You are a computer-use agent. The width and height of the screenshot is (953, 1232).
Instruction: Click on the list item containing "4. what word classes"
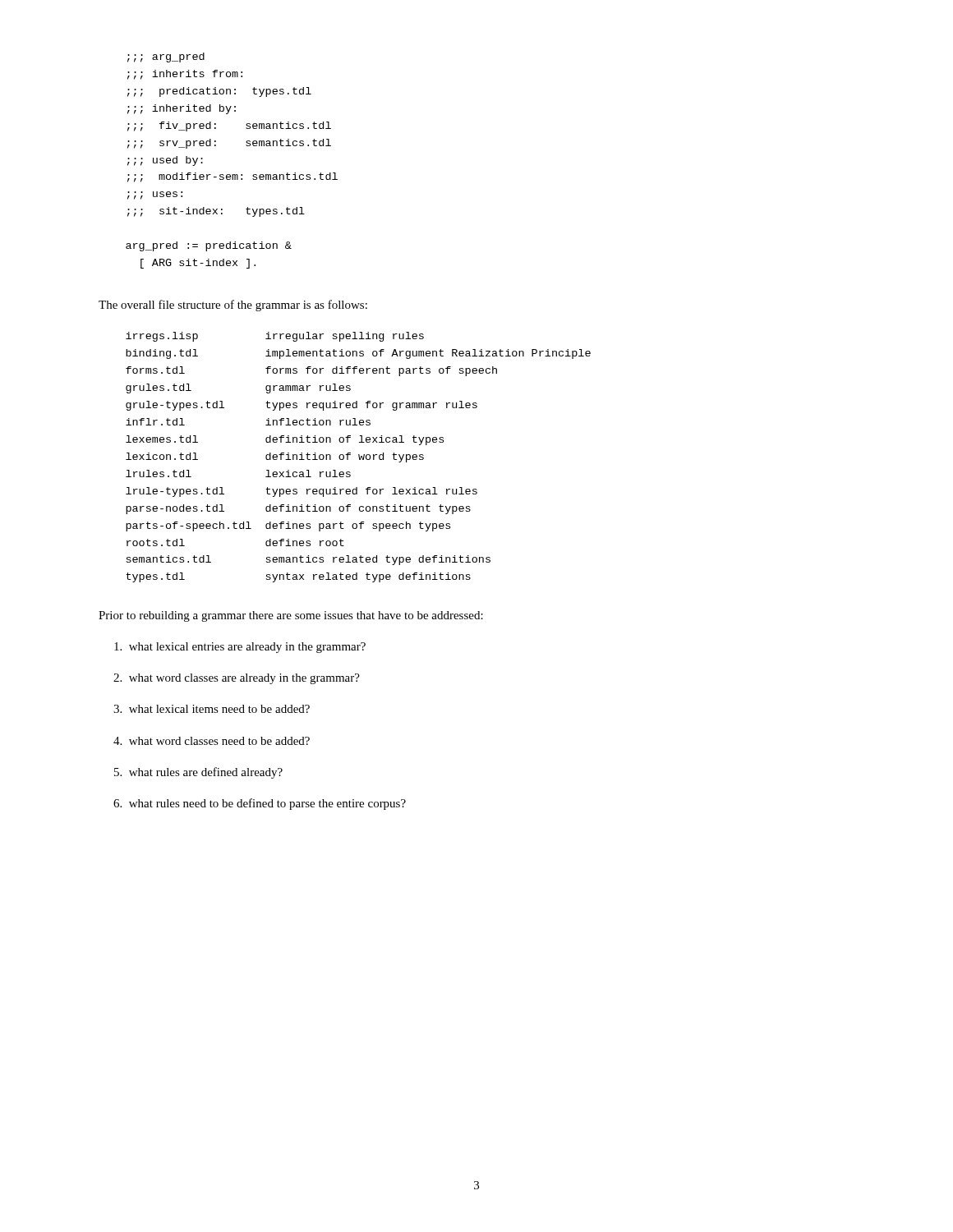(212, 741)
